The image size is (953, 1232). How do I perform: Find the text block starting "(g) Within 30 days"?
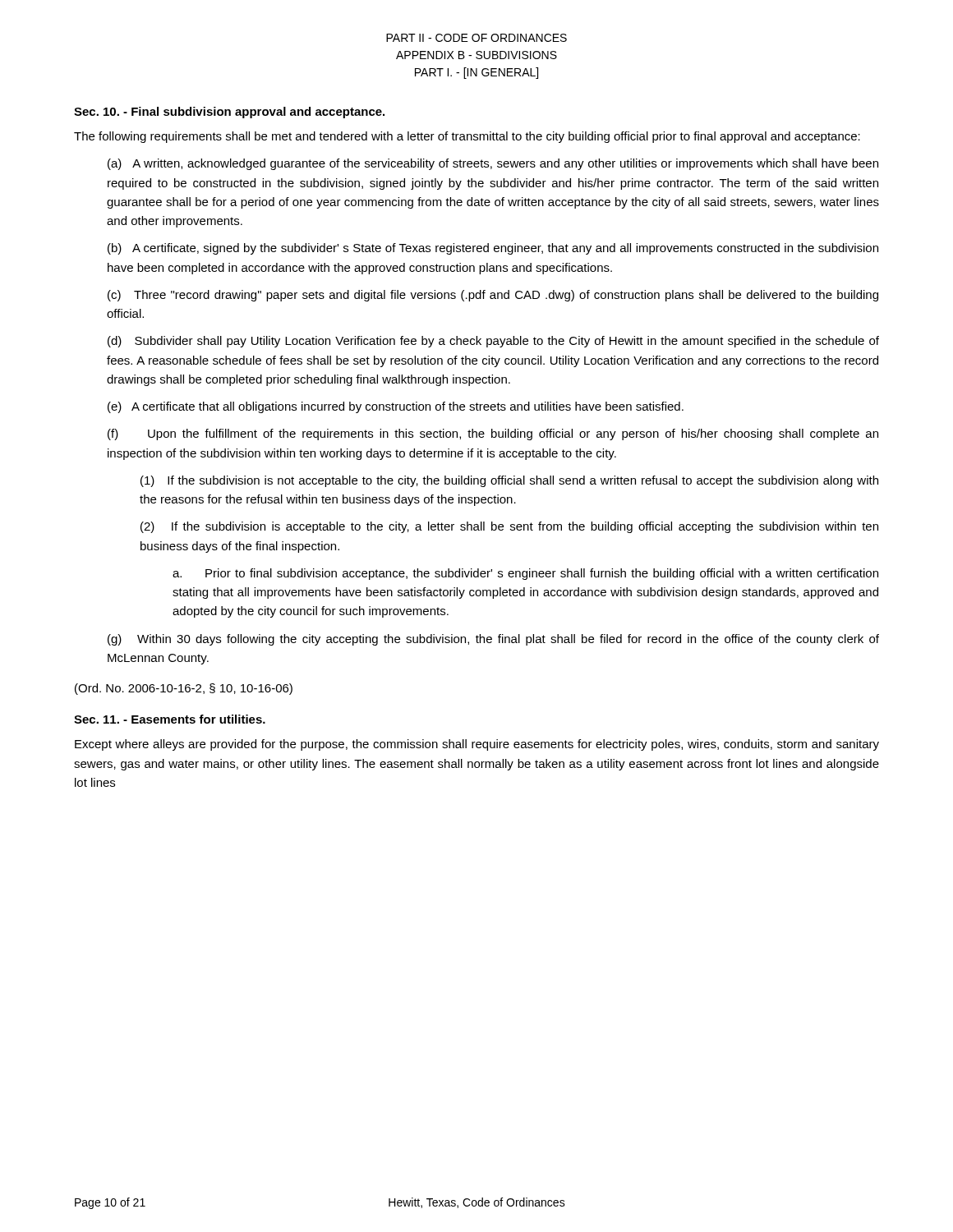tap(493, 648)
